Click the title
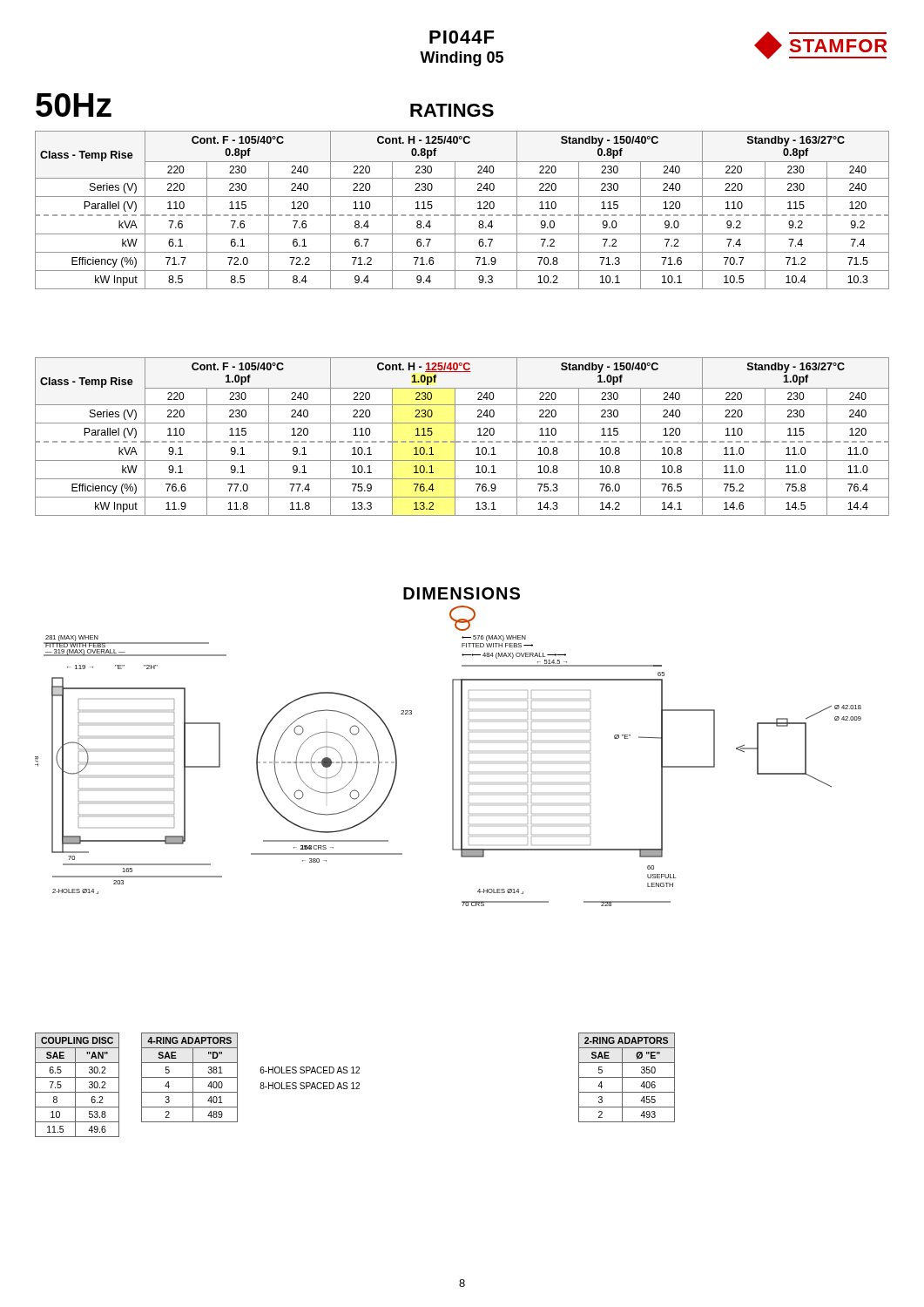 (73, 105)
